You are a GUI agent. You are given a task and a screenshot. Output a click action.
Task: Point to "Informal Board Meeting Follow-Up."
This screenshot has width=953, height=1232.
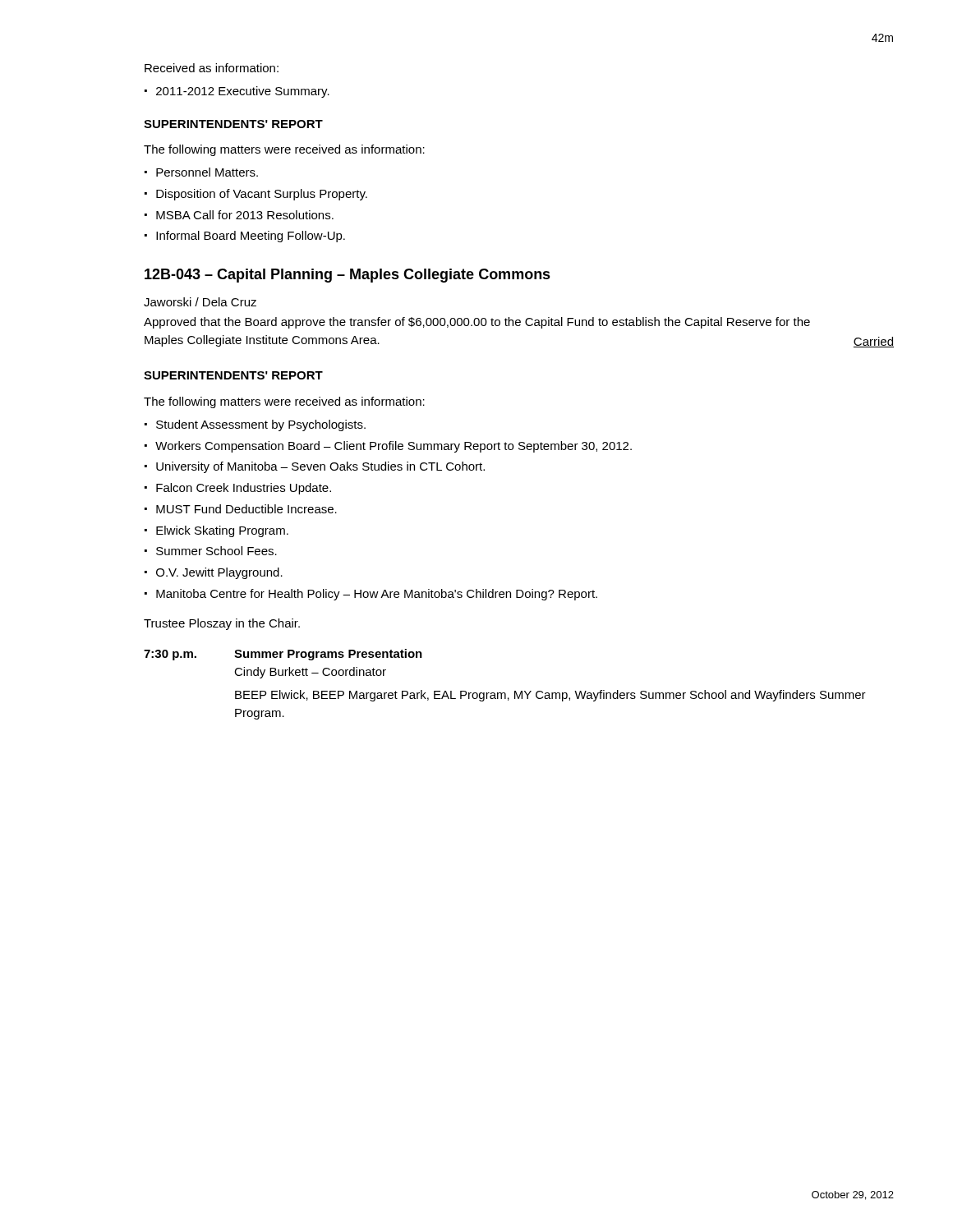click(251, 235)
